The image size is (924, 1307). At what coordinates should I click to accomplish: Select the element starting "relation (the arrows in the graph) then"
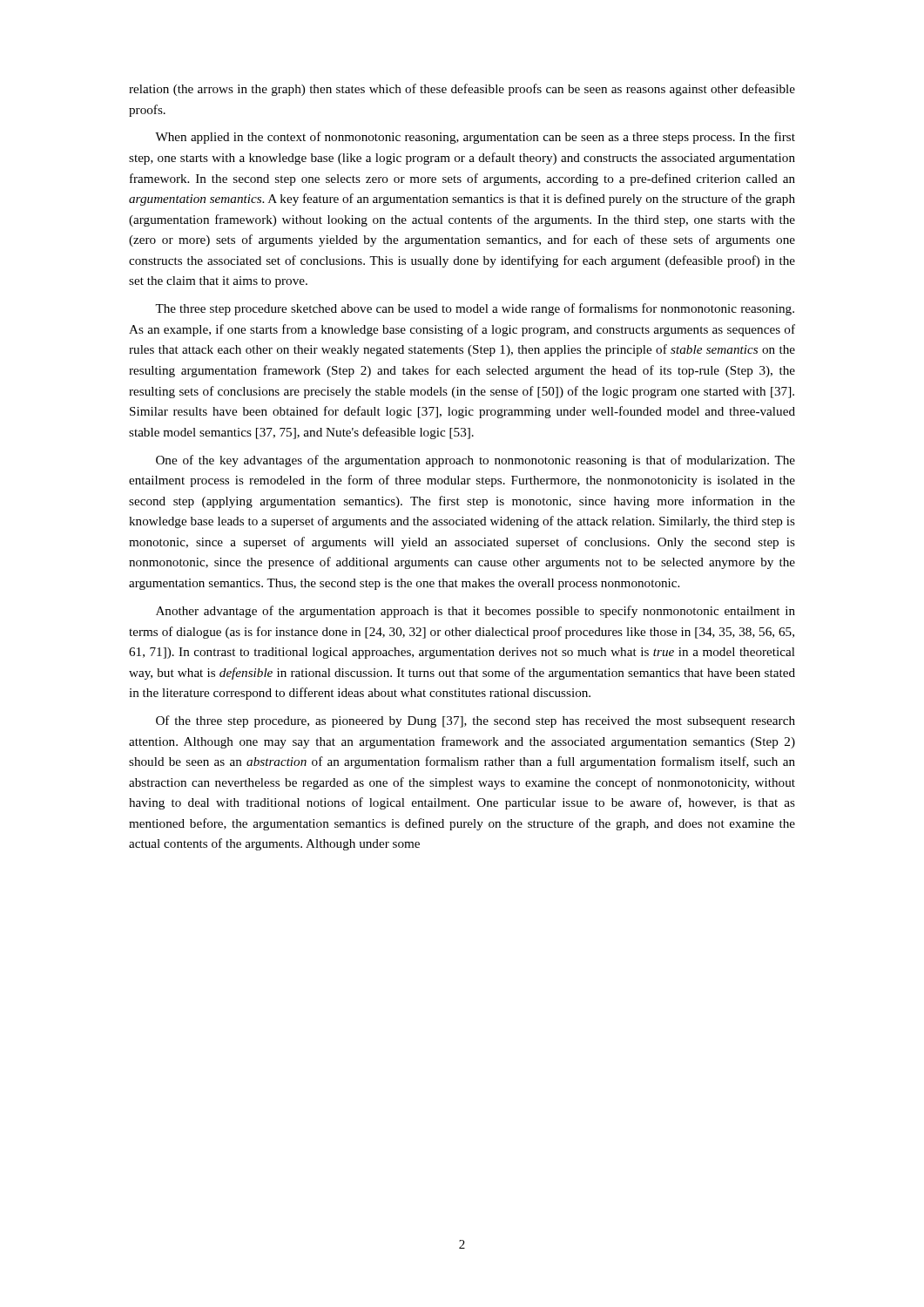pos(462,466)
